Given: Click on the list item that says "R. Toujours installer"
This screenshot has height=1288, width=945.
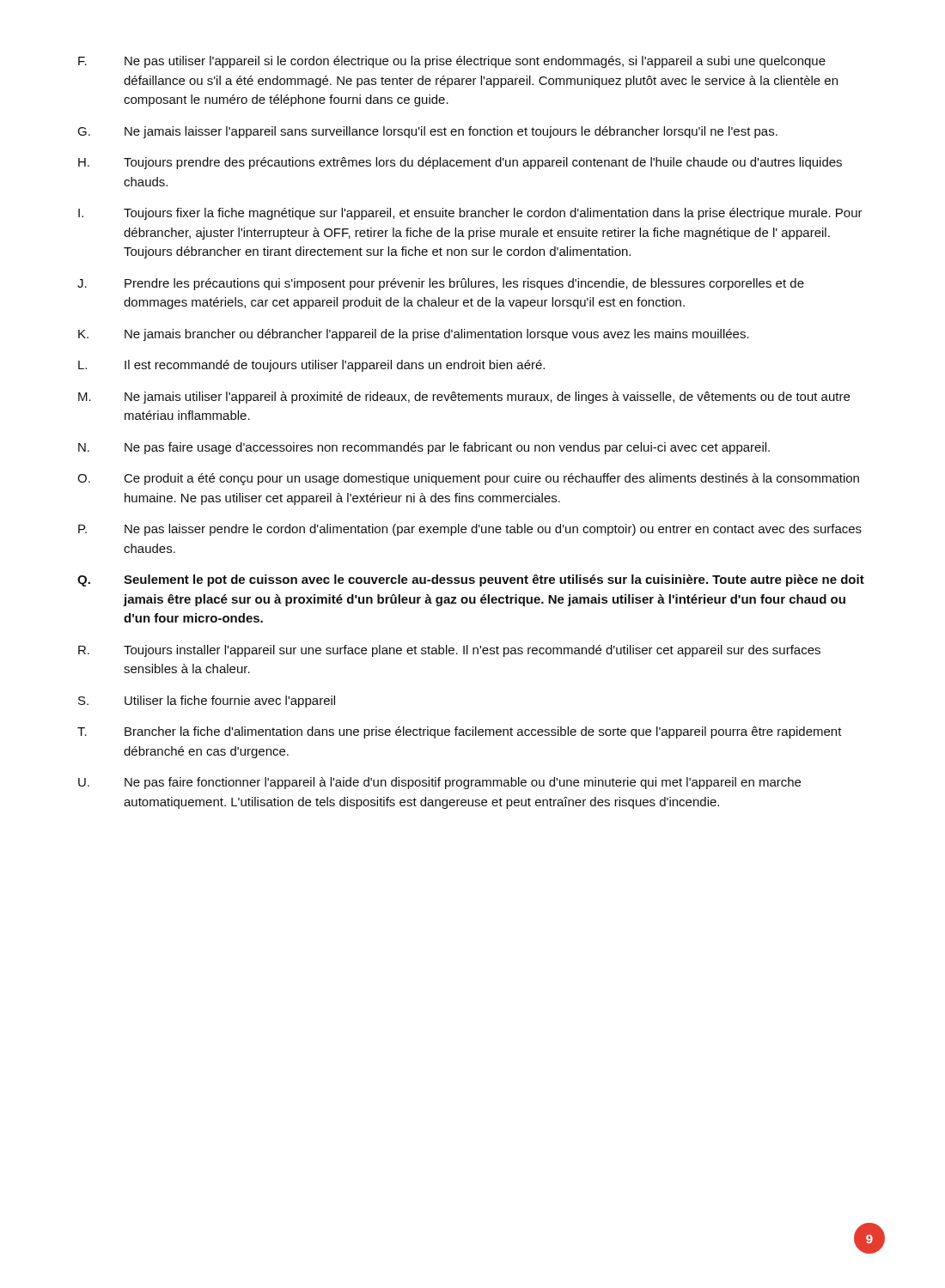Looking at the screenshot, I should click(x=472, y=659).
